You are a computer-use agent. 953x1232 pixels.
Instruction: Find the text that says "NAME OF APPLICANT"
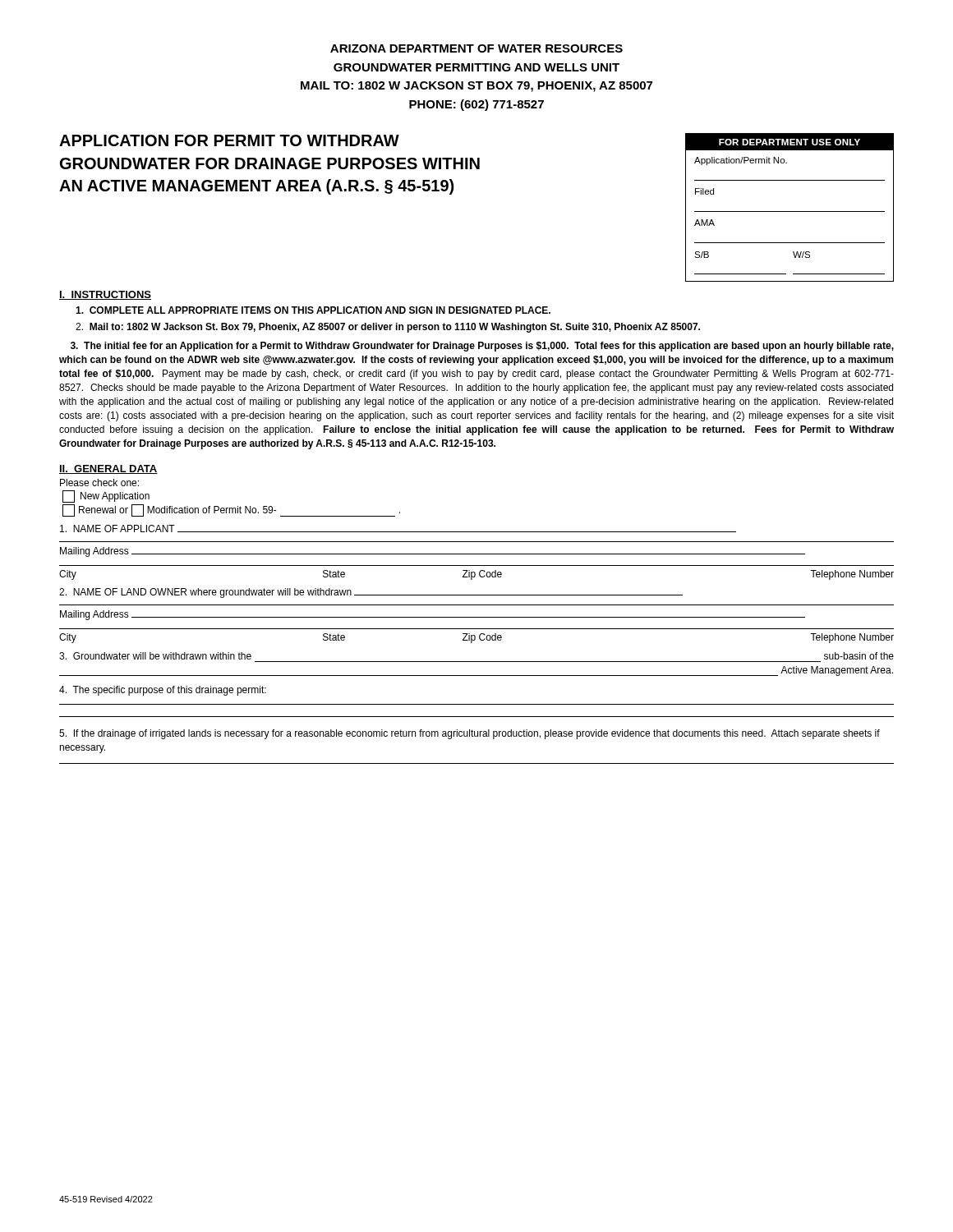click(398, 529)
